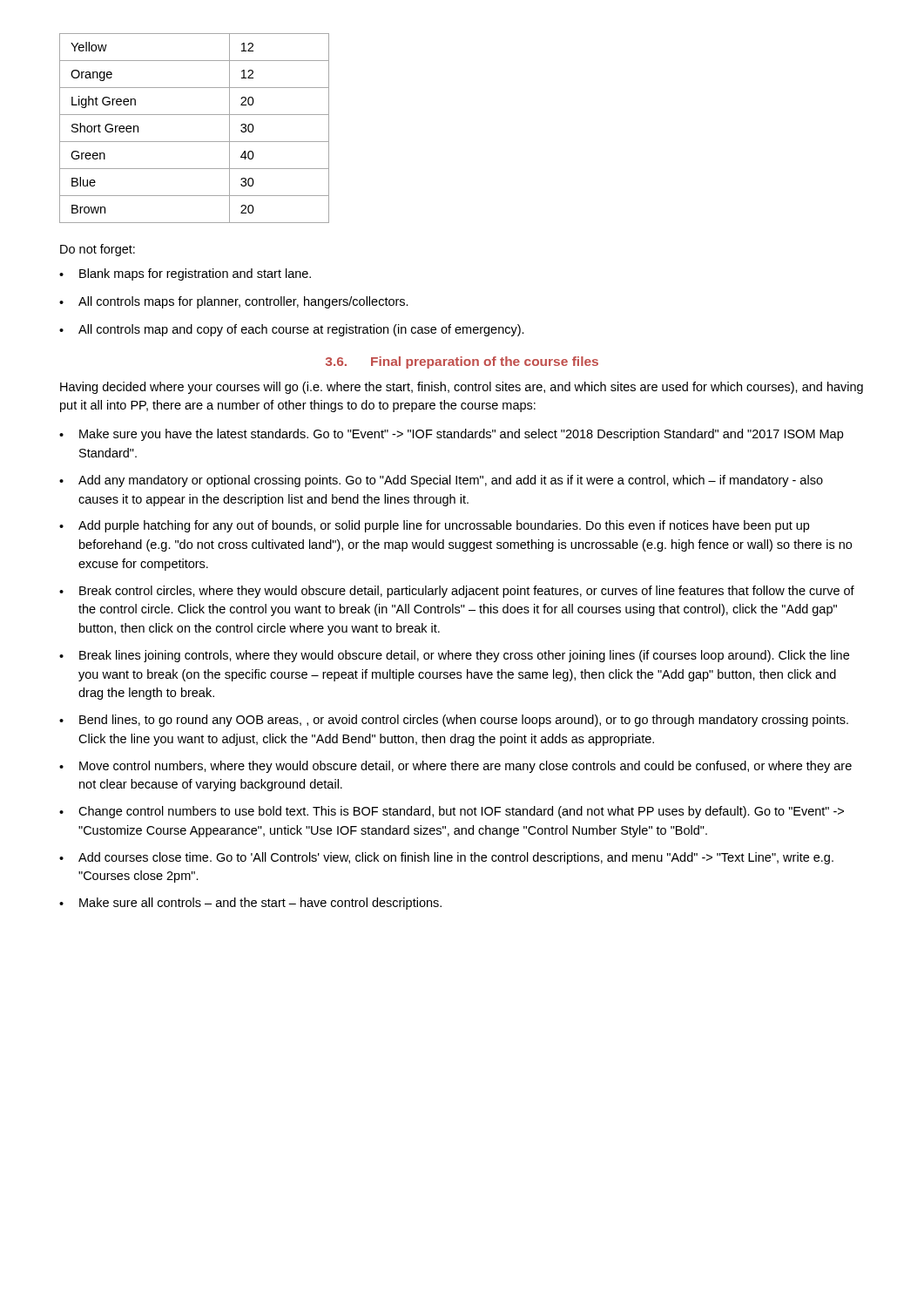The width and height of the screenshot is (924, 1307).
Task: Locate the block of text that opens with "• Break lines joining controls,"
Action: click(462, 675)
